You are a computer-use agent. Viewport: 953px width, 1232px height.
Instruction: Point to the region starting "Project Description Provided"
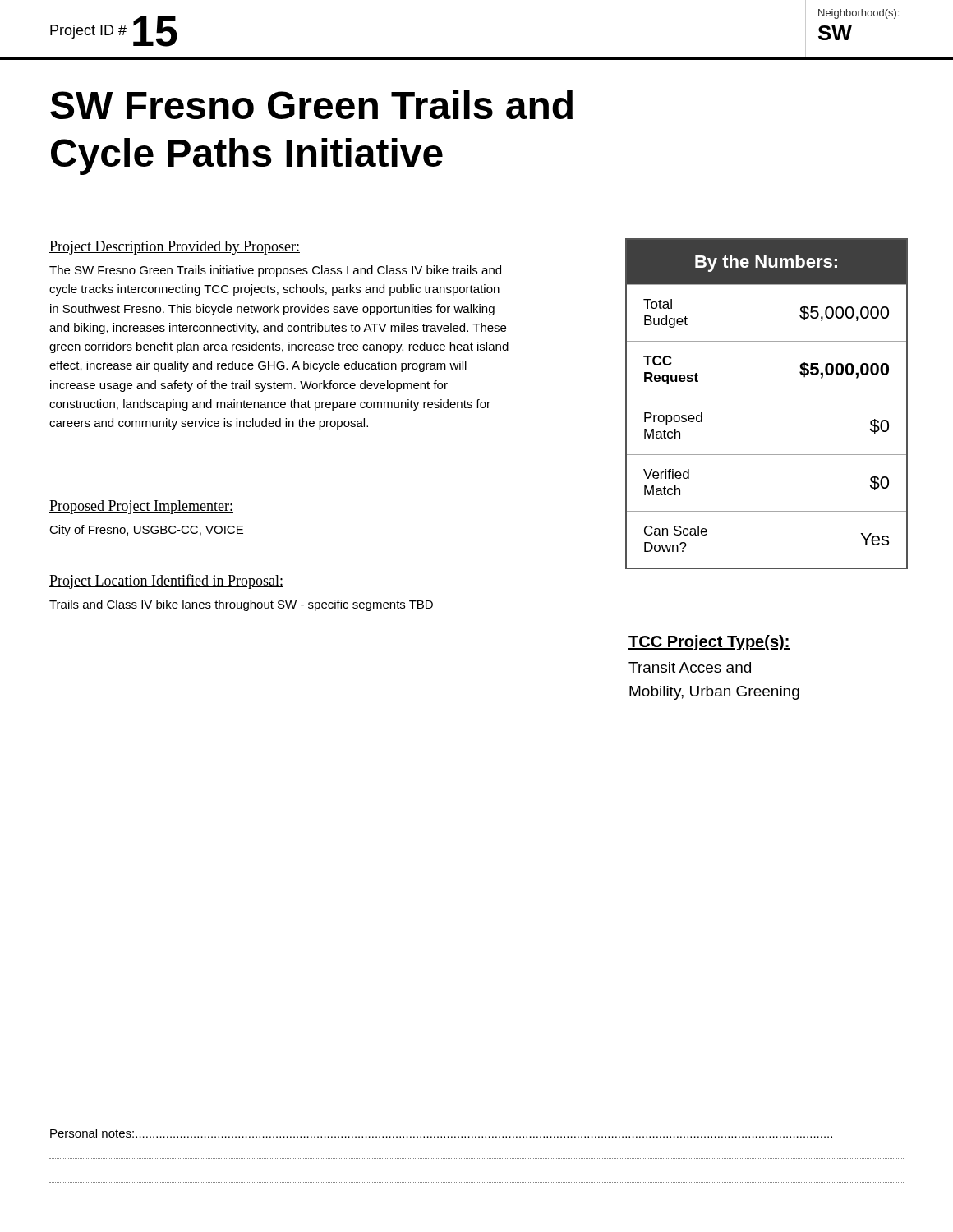279,247
